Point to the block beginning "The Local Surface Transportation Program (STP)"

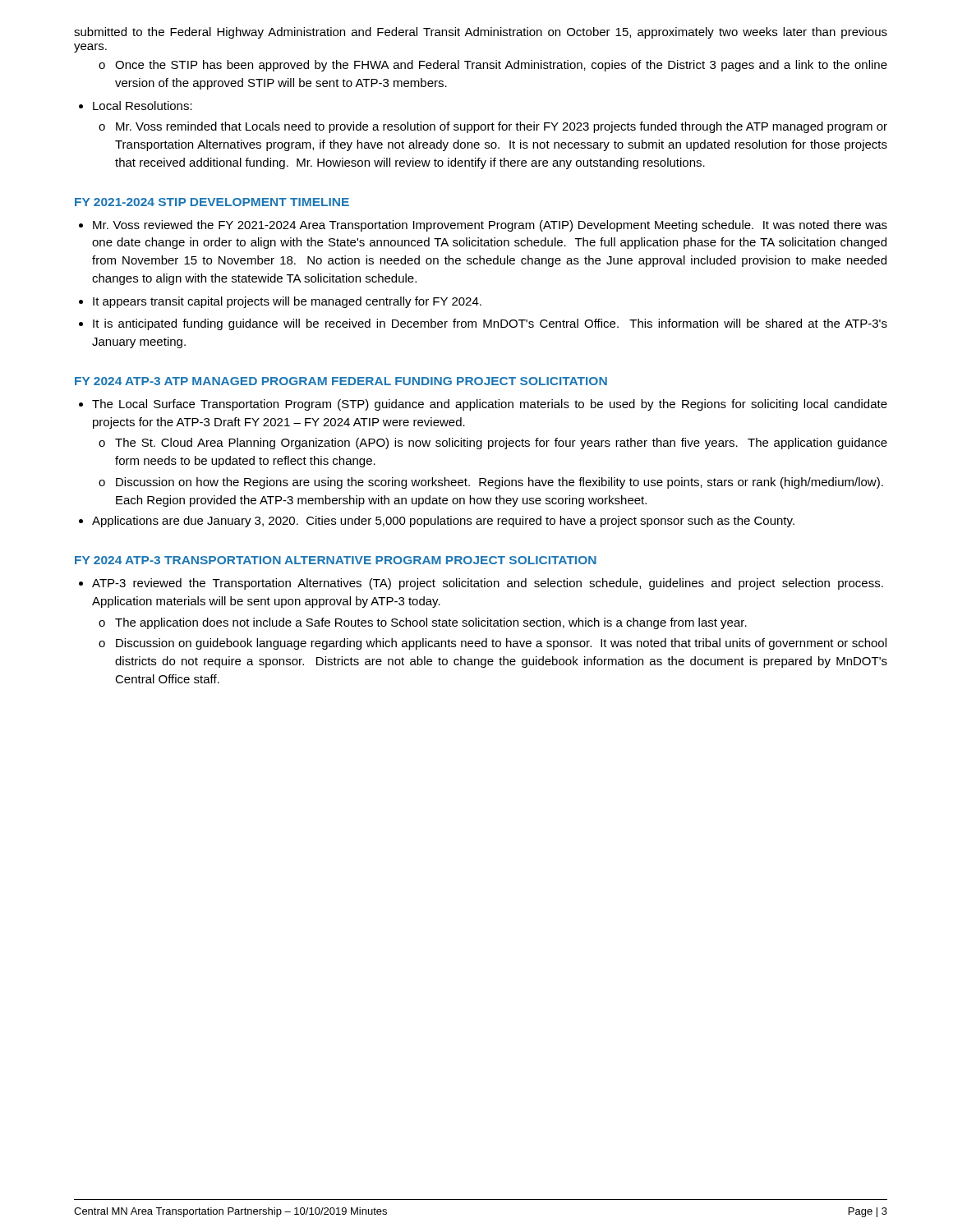[x=490, y=453]
